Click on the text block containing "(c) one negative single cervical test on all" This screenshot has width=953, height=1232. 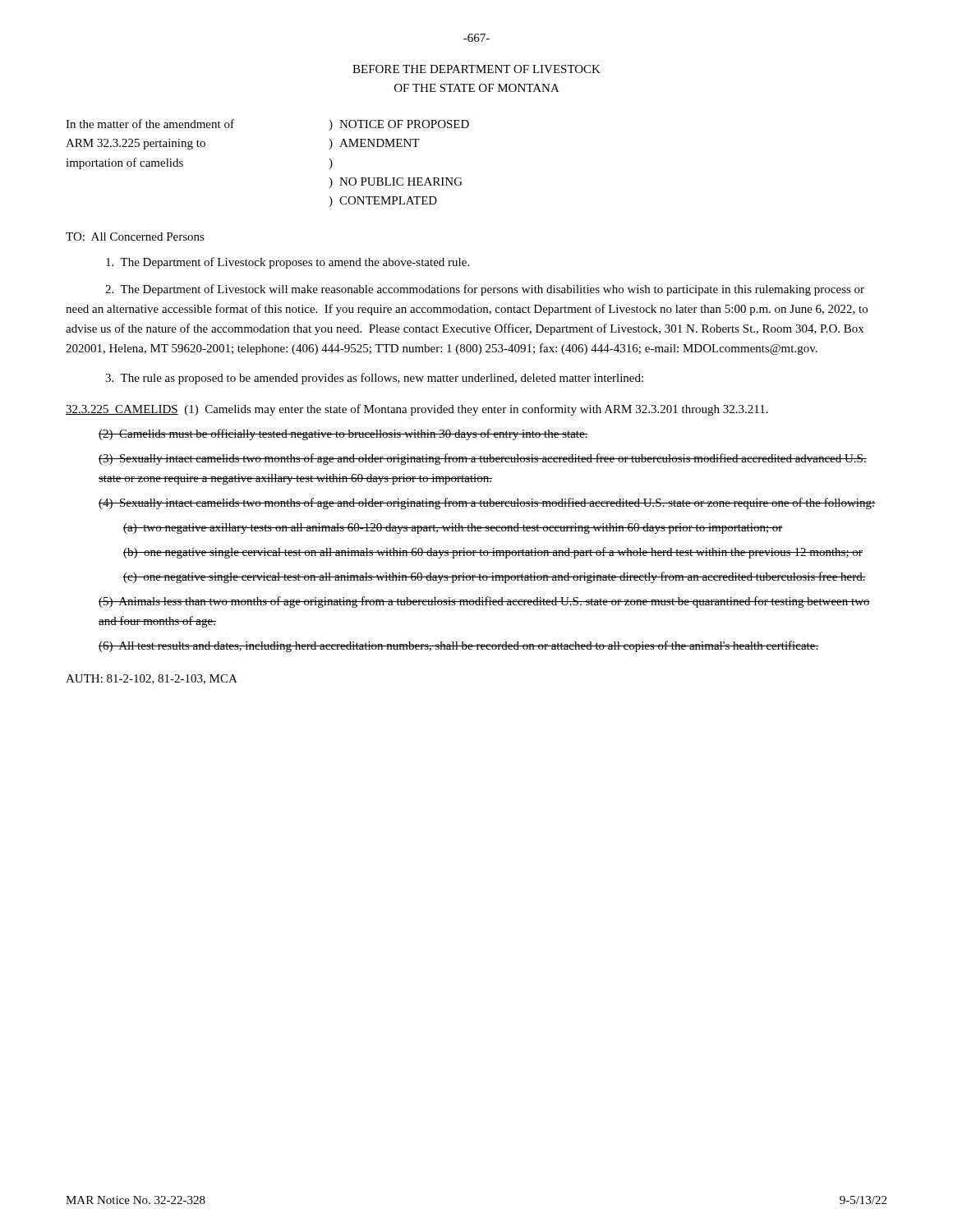[x=494, y=577]
